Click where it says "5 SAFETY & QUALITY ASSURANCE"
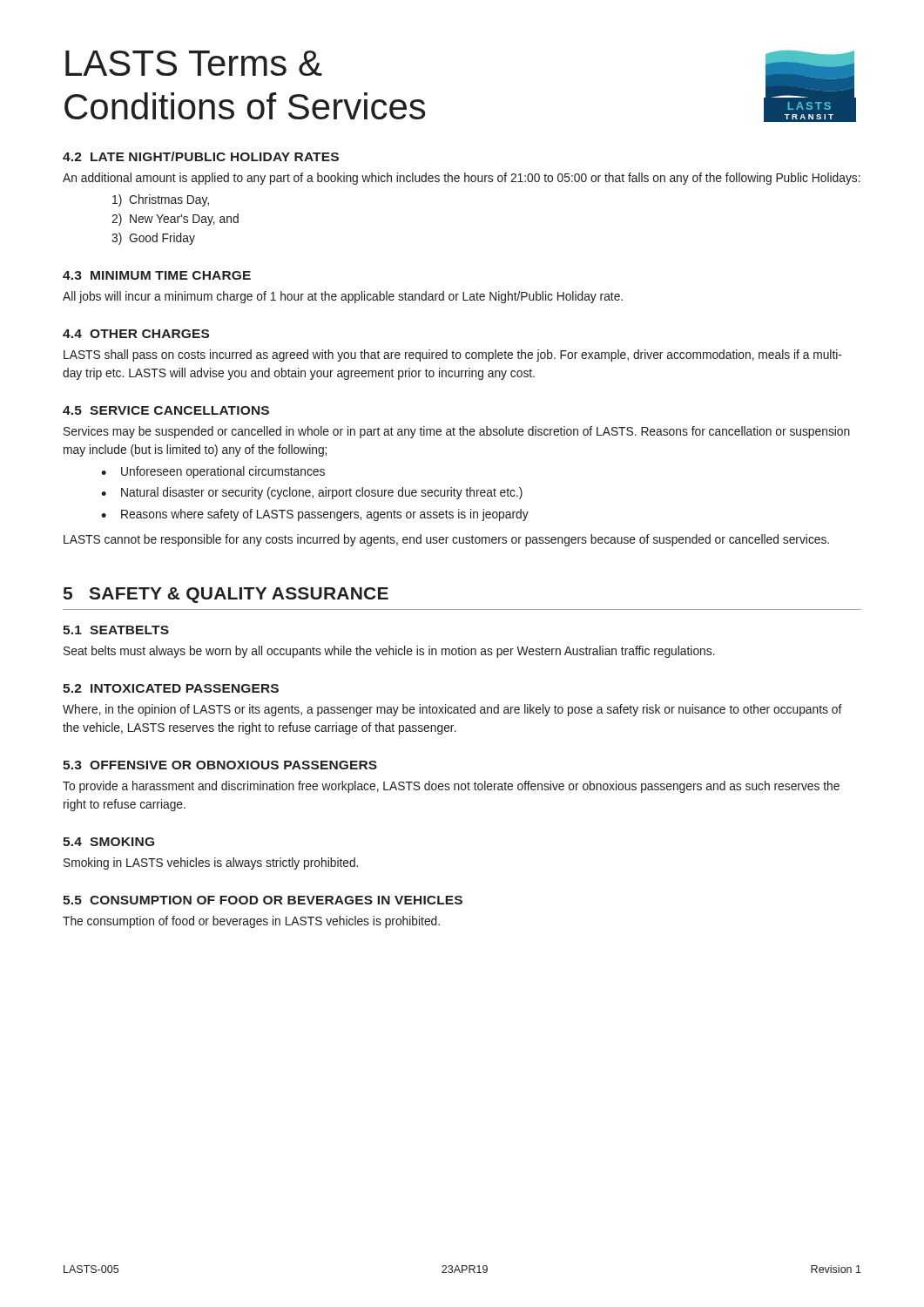The image size is (924, 1307). 226,593
